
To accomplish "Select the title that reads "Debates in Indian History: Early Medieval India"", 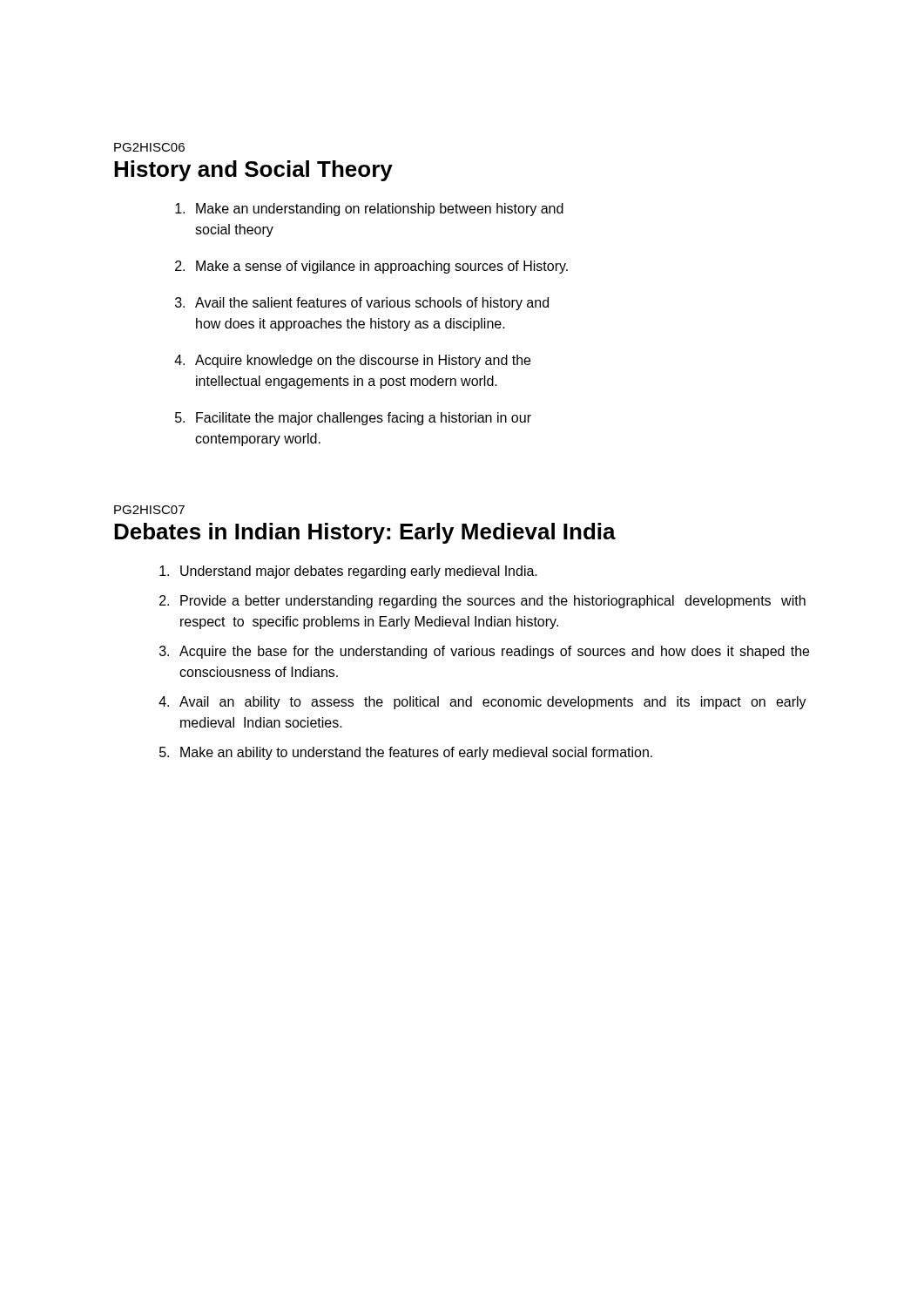I will (x=364, y=532).
